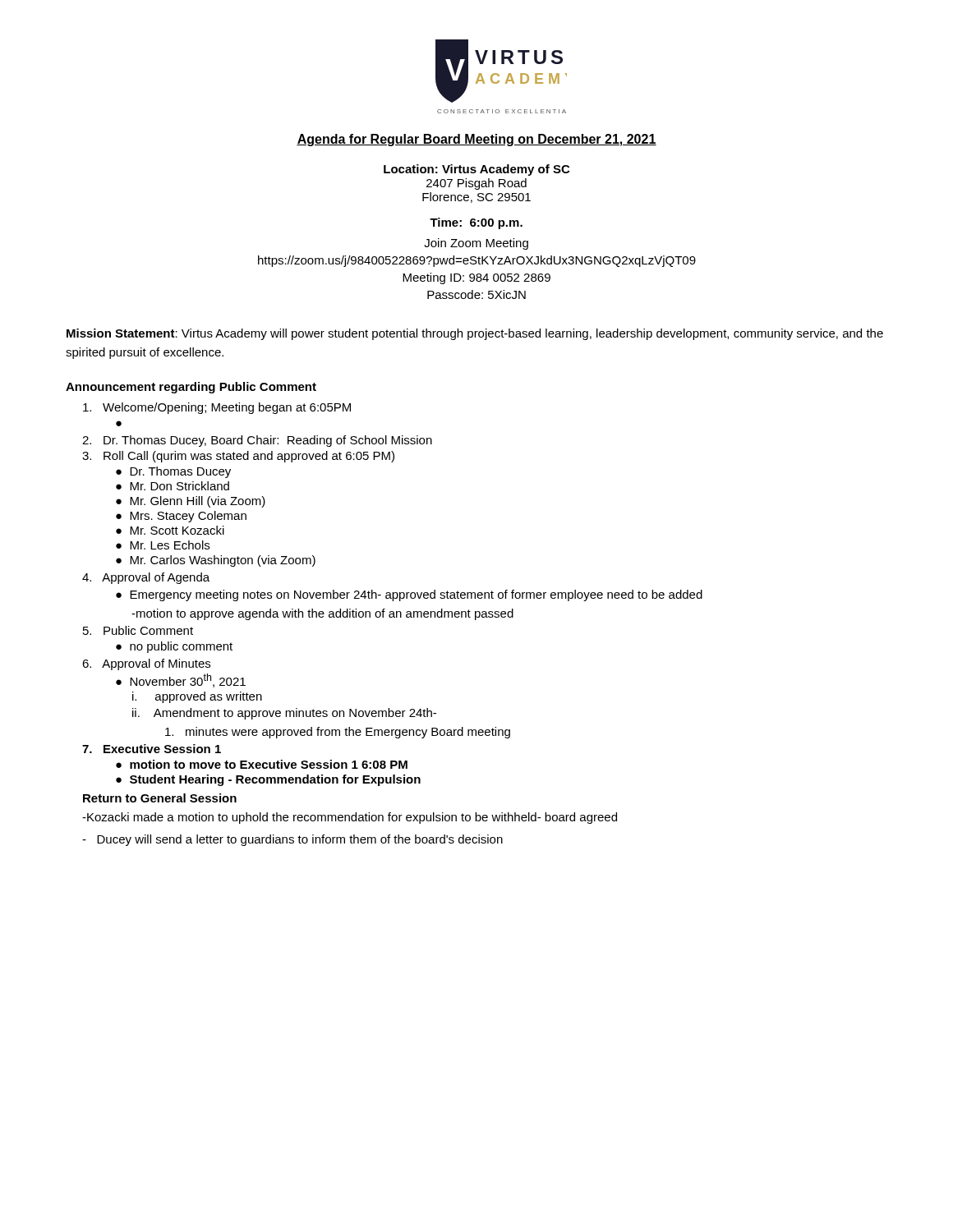The height and width of the screenshot is (1232, 953).
Task: Locate the region starting "● Mr. Scott Kozacki"
Action: coord(170,530)
